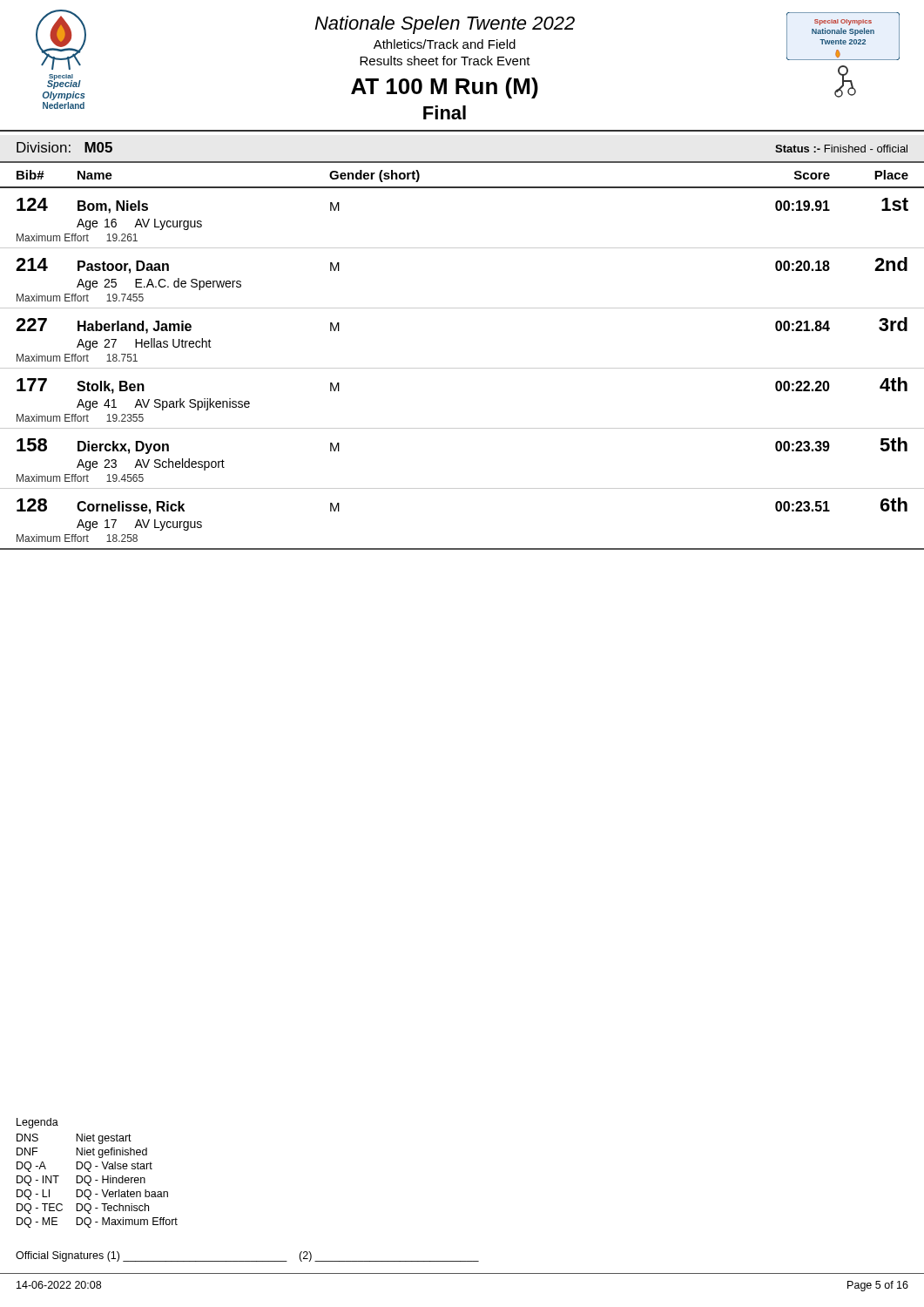
Task: Click where it says "DQ - ME"
Action: pos(37,1222)
